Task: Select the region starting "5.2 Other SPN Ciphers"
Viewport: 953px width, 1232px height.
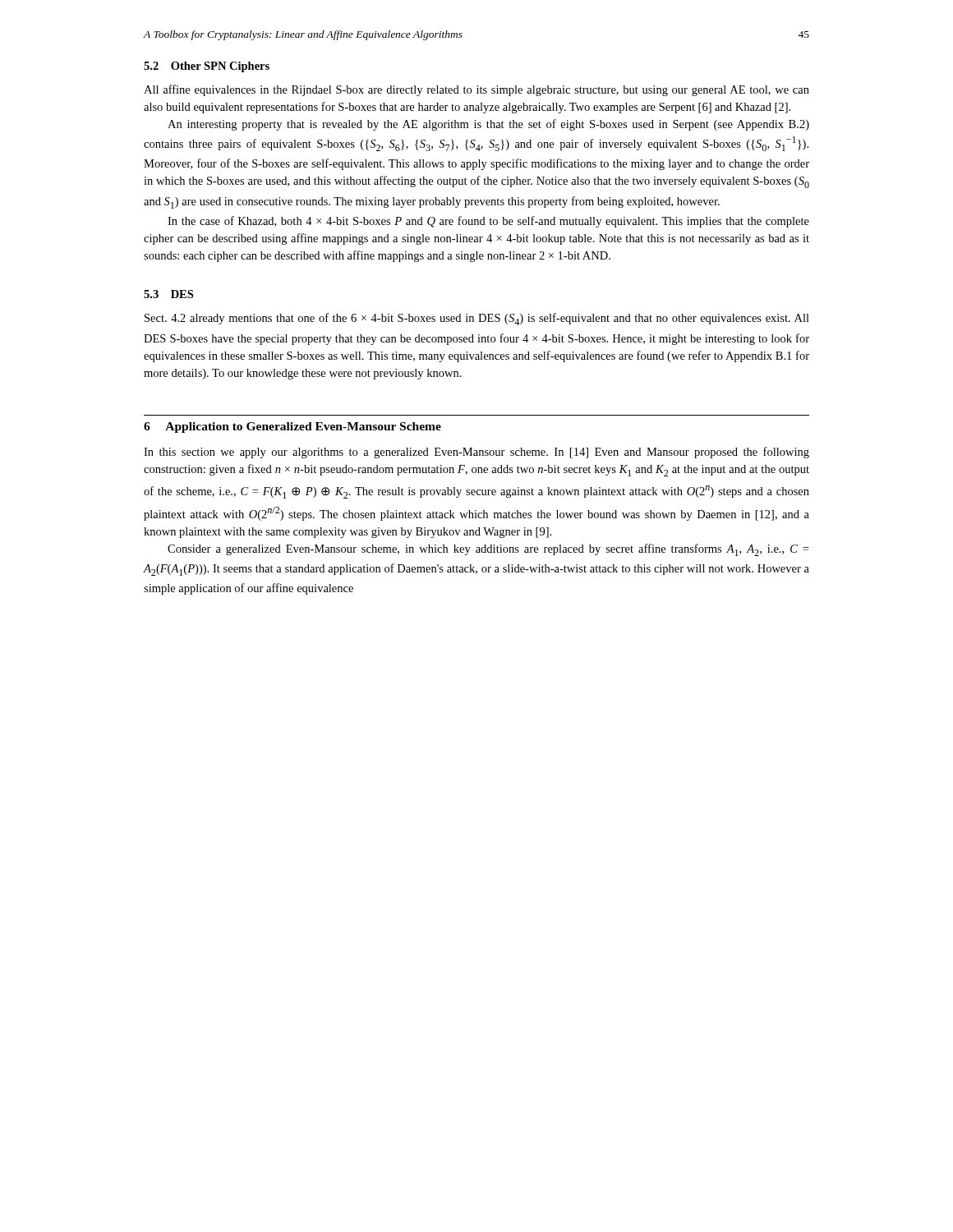Action: (x=207, y=66)
